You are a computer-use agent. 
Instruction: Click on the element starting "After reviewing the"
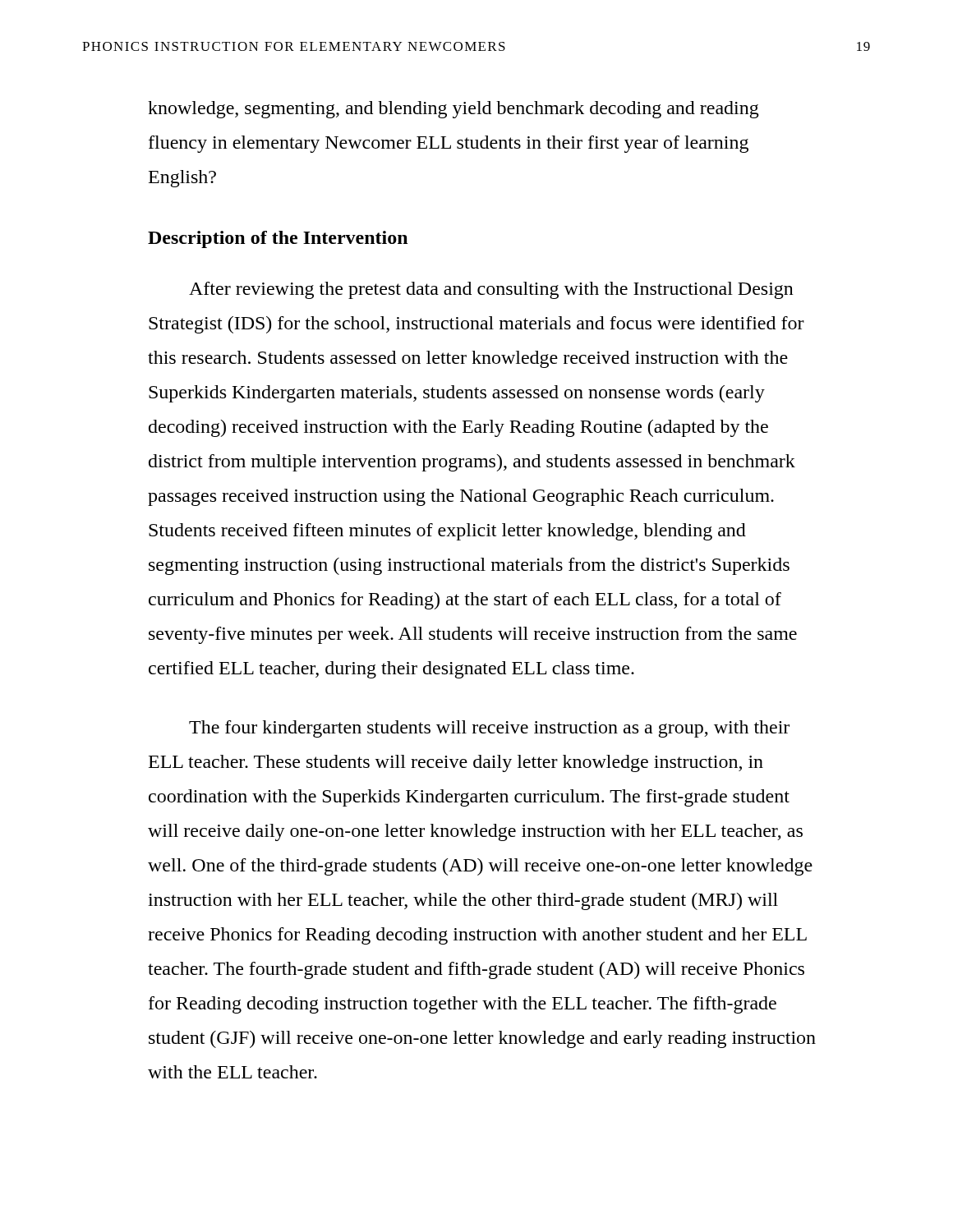coord(476,478)
